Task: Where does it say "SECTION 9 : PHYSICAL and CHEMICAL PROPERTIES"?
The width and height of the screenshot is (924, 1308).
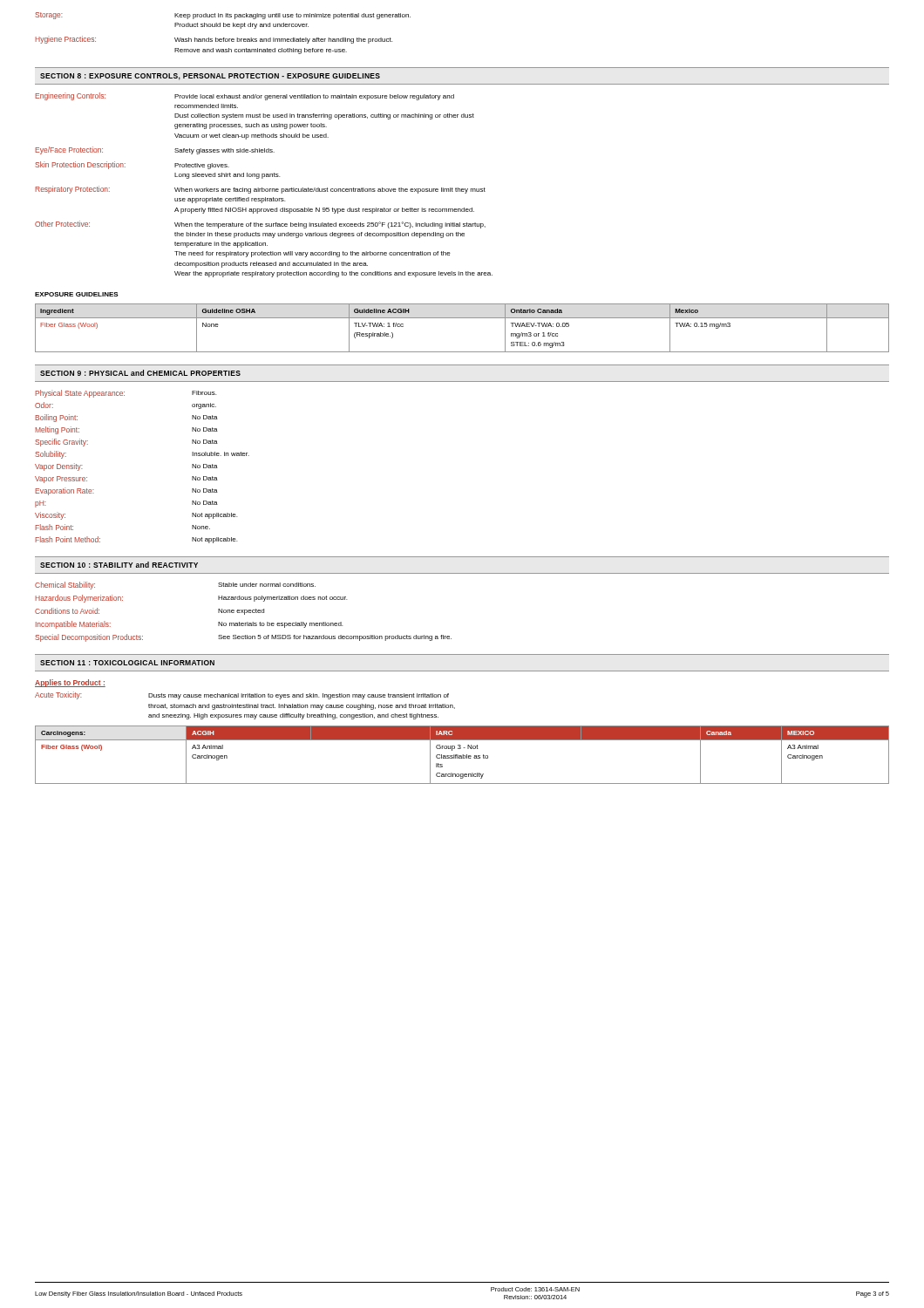Action: pos(140,373)
